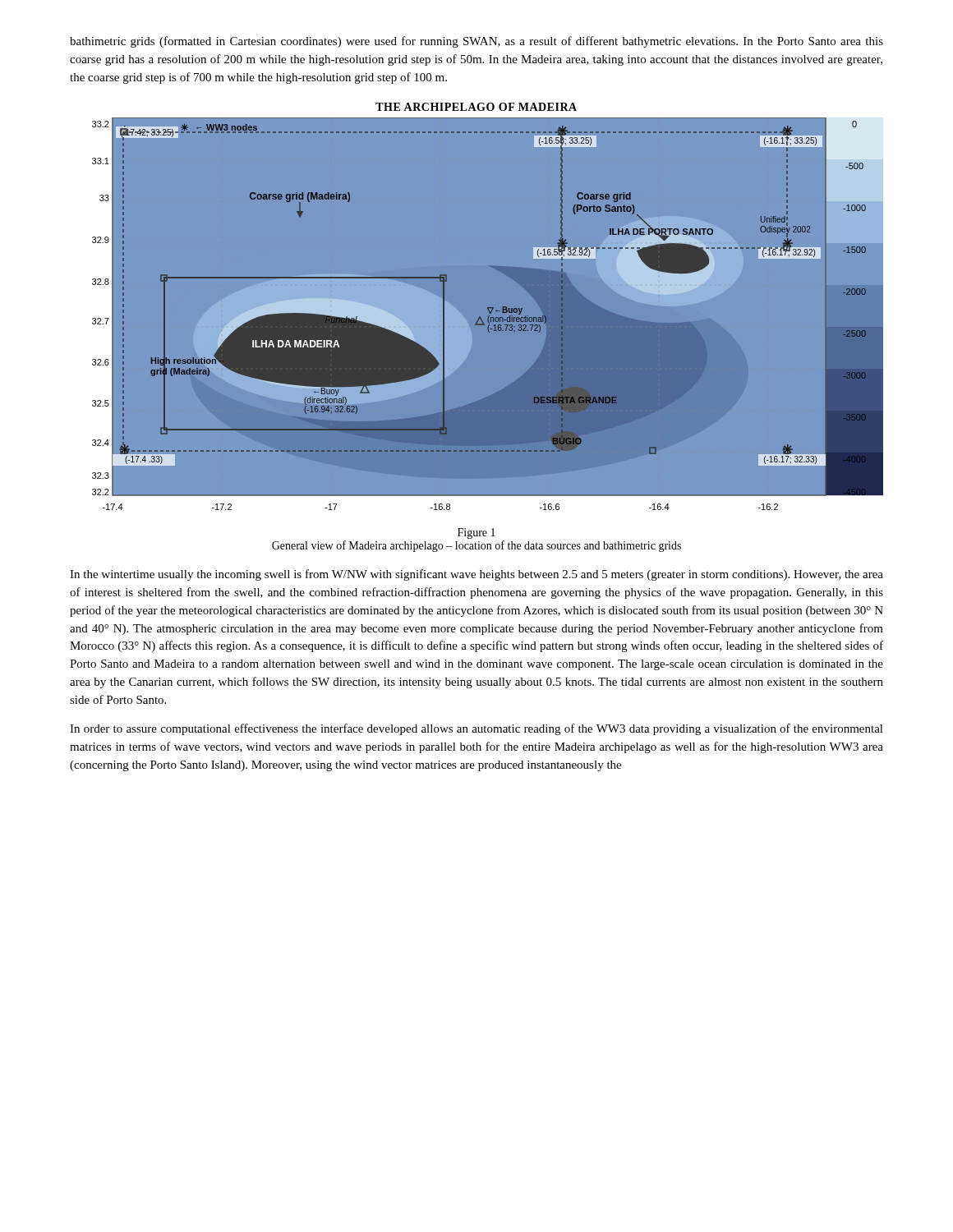Locate the map
This screenshot has height=1232, width=953.
pos(476,311)
